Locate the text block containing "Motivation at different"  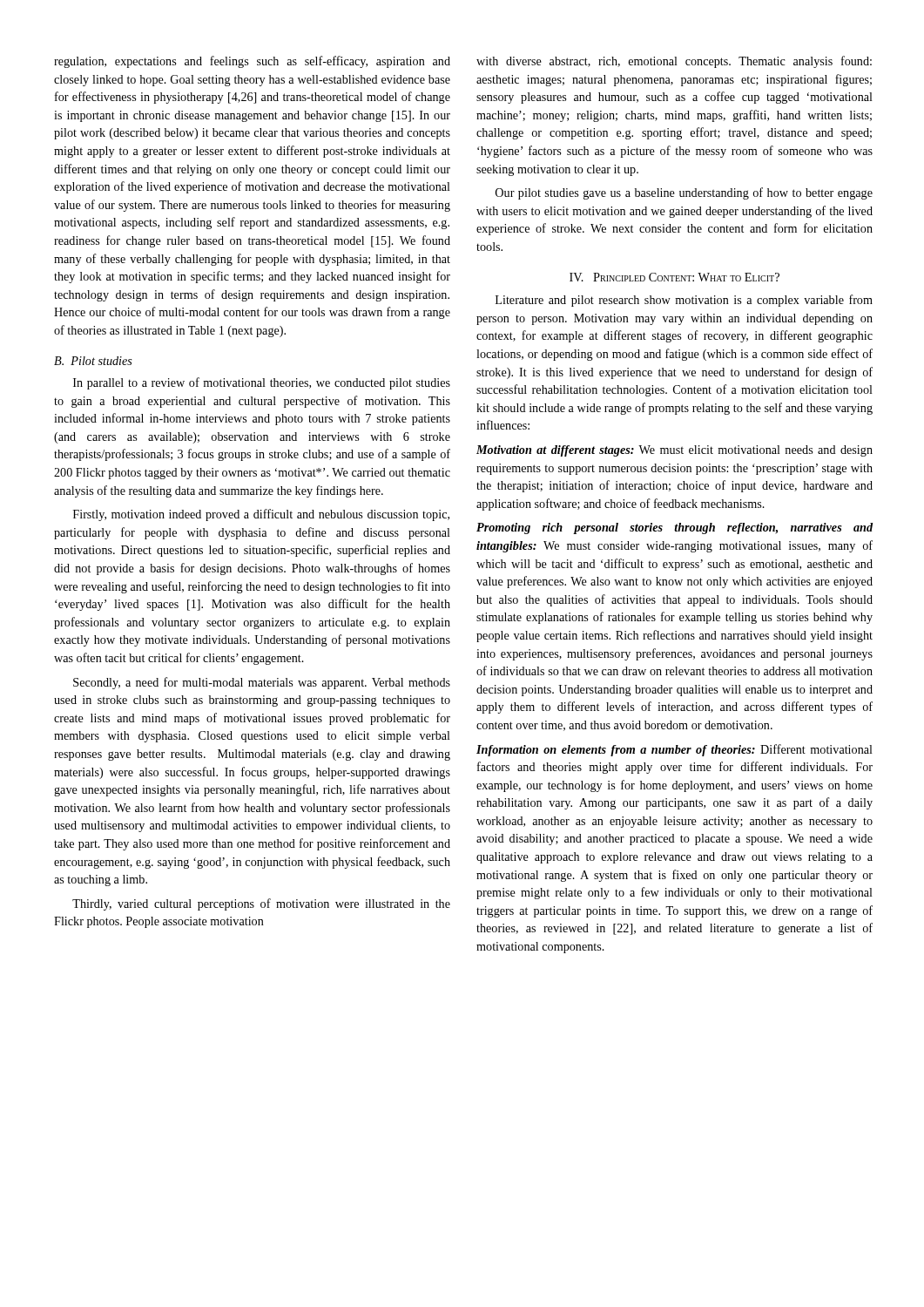click(x=675, y=477)
